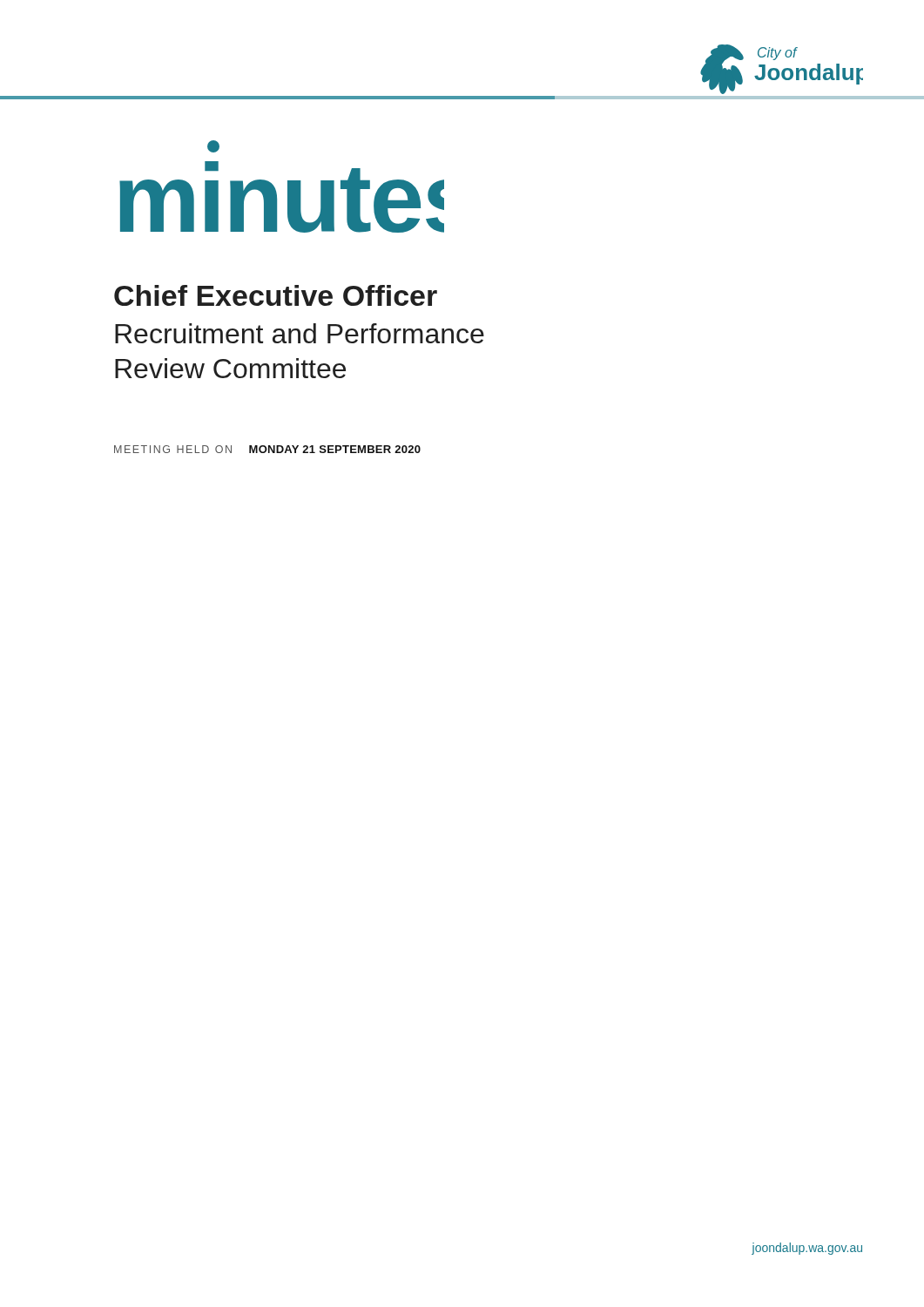Click on the logo
This screenshot has height=1307, width=924.
point(772,64)
